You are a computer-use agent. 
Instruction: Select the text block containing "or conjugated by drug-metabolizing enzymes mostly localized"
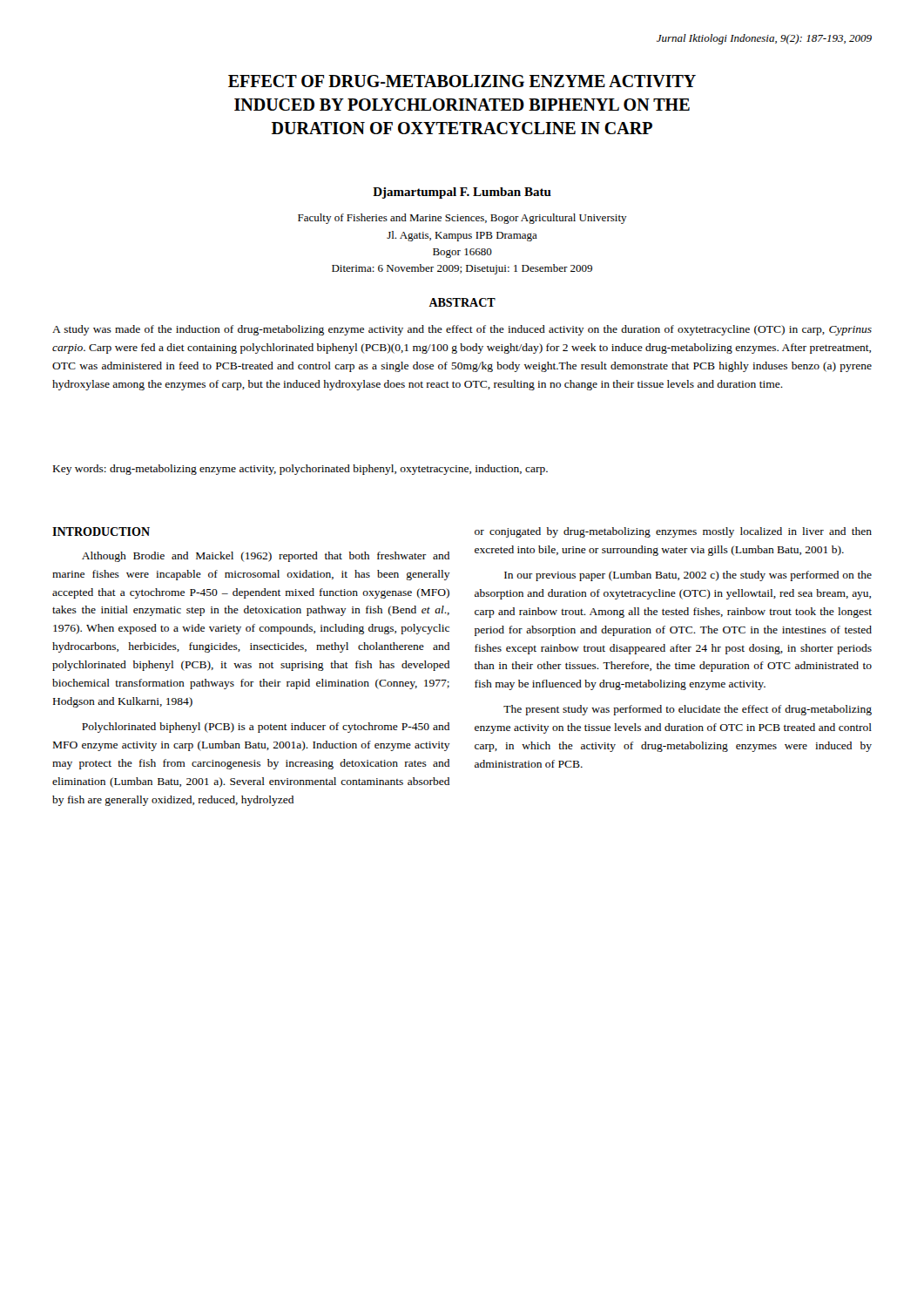(x=673, y=540)
